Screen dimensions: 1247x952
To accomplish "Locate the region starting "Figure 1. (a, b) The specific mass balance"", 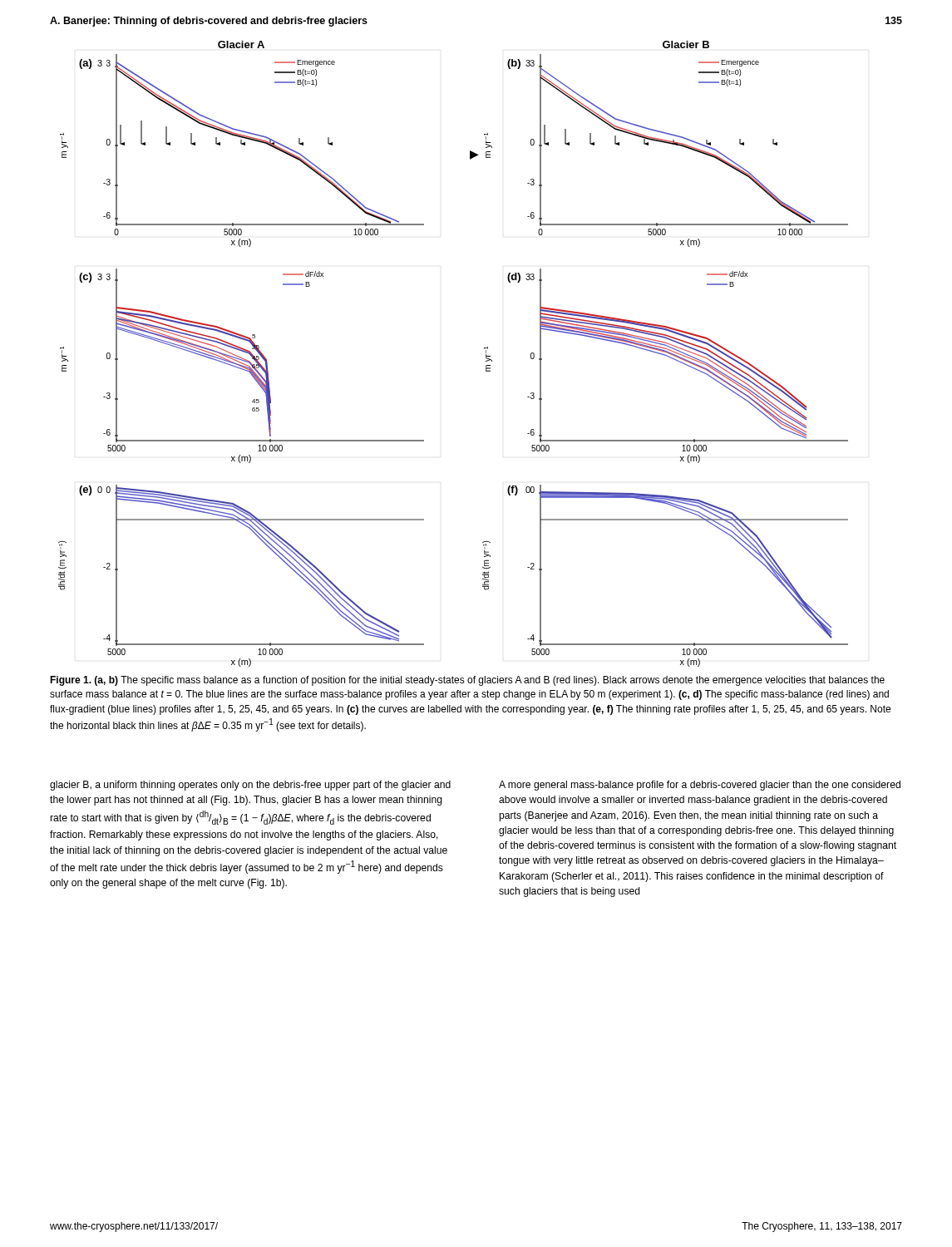I will pos(470,703).
